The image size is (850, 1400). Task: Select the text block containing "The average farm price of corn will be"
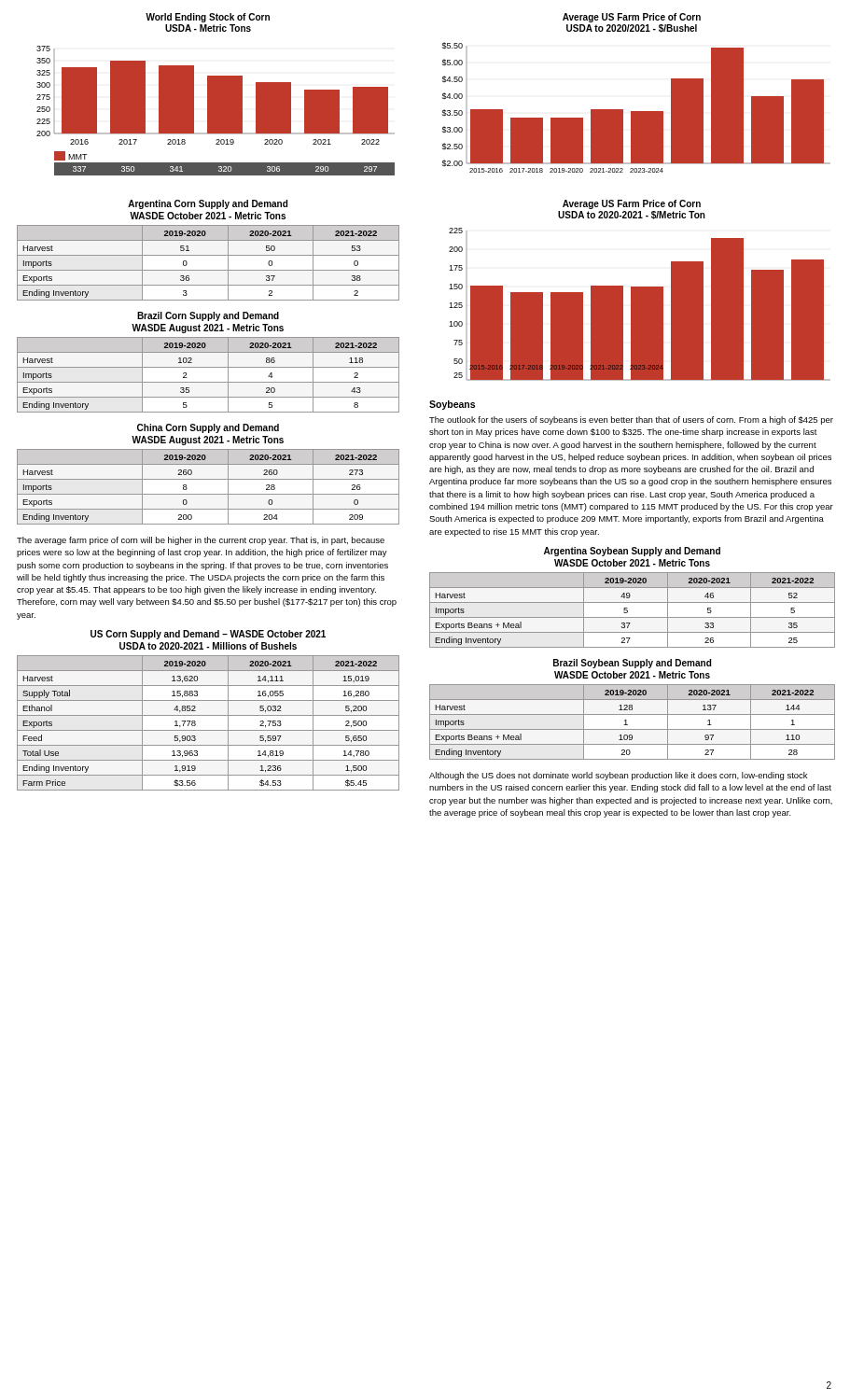click(x=207, y=577)
